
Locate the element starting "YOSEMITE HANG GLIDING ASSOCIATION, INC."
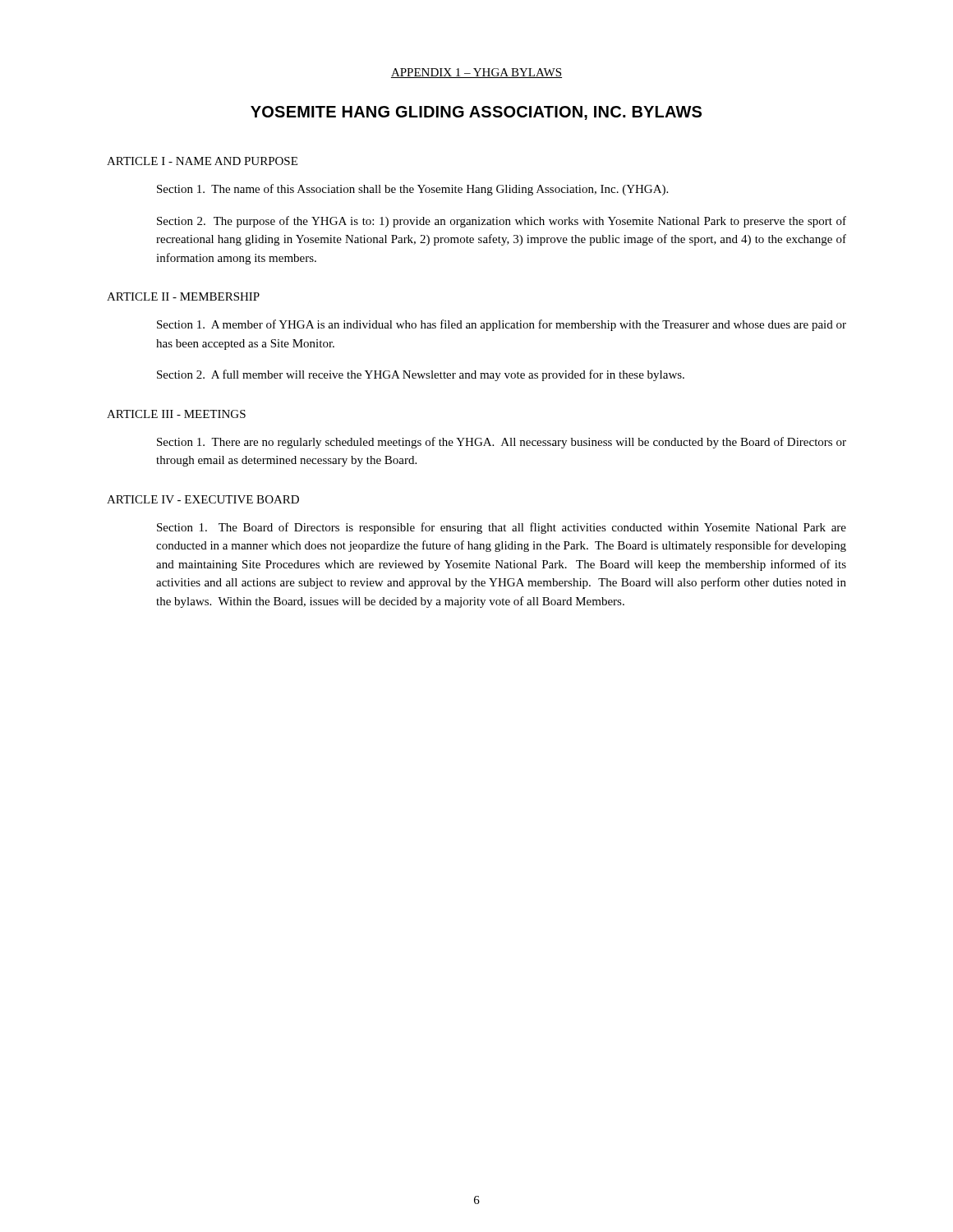(x=476, y=112)
